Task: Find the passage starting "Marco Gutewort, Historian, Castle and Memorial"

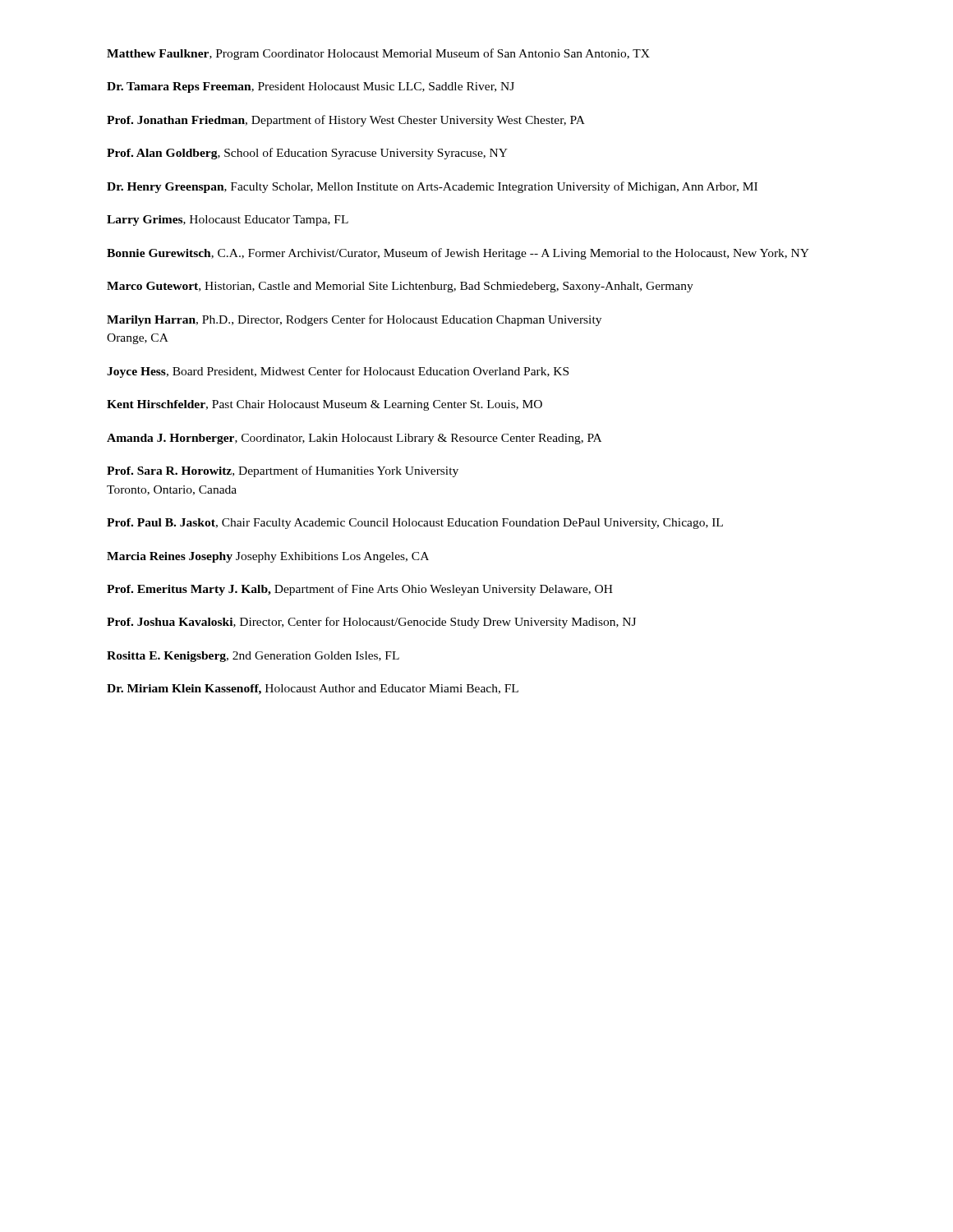Action: pyautogui.click(x=400, y=286)
